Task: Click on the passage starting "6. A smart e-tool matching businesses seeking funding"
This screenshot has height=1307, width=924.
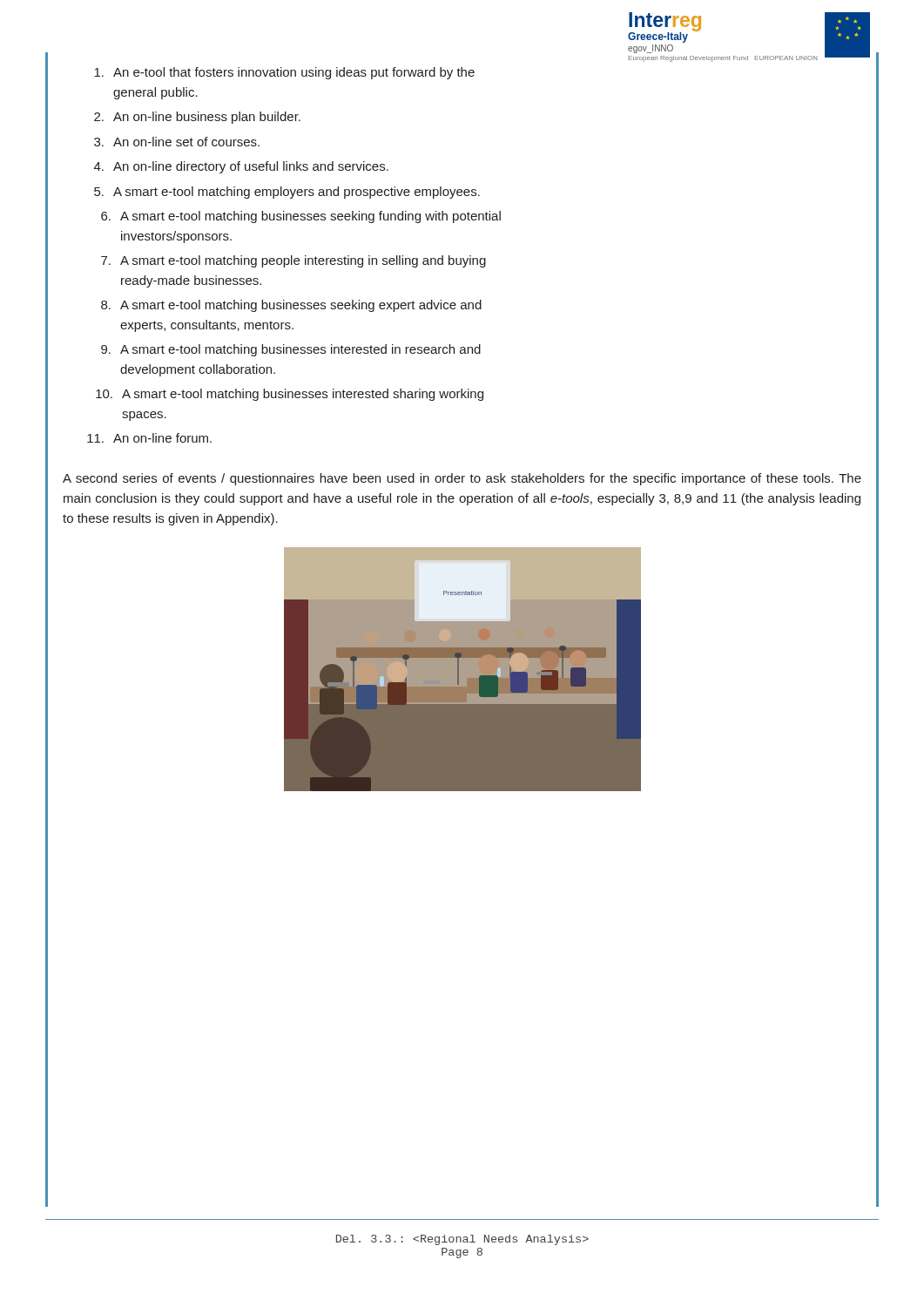Action: tap(462, 226)
